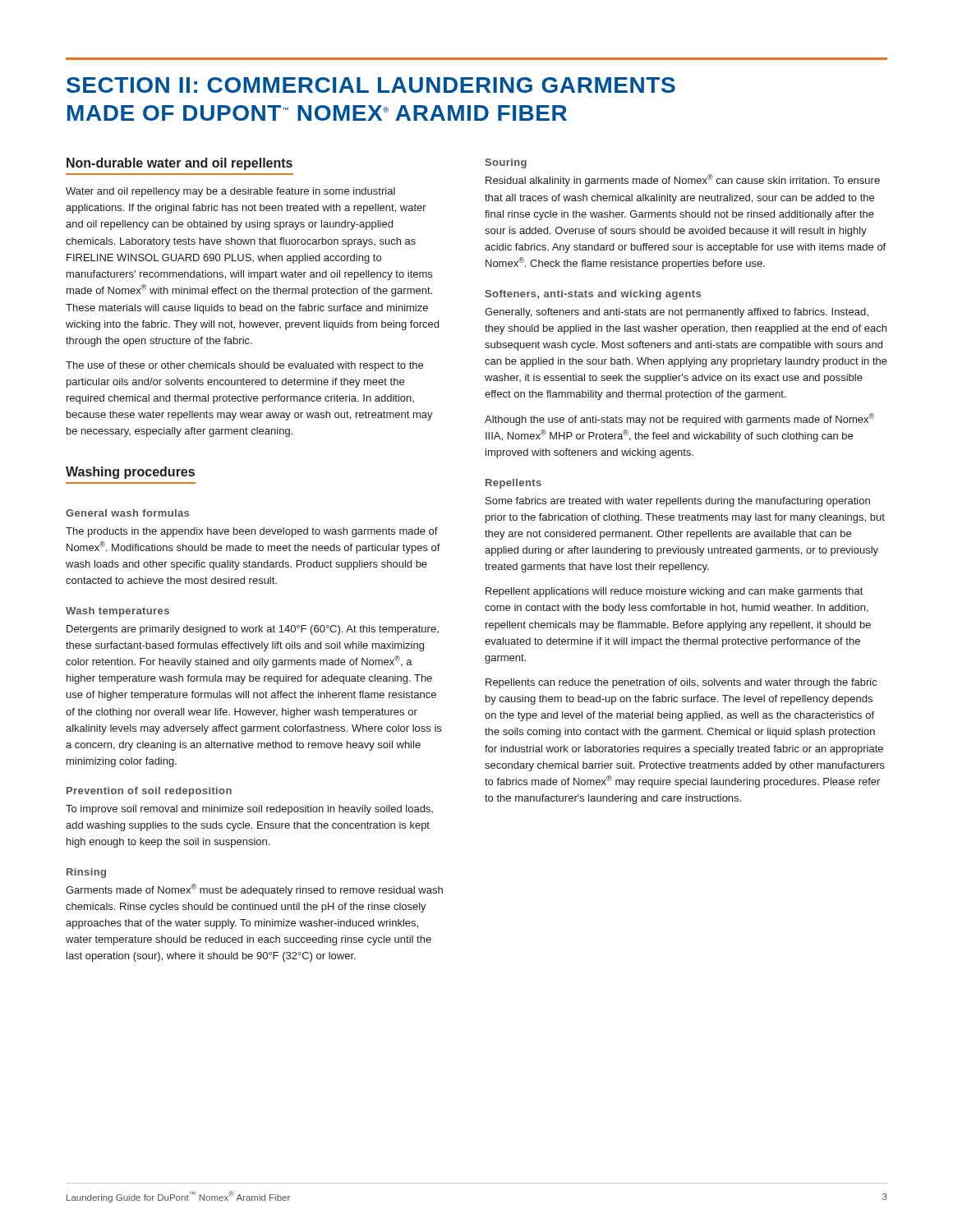Find the block on this page that starts "Repellent applications will reduce moisture wicking"
953x1232 pixels.
[686, 625]
